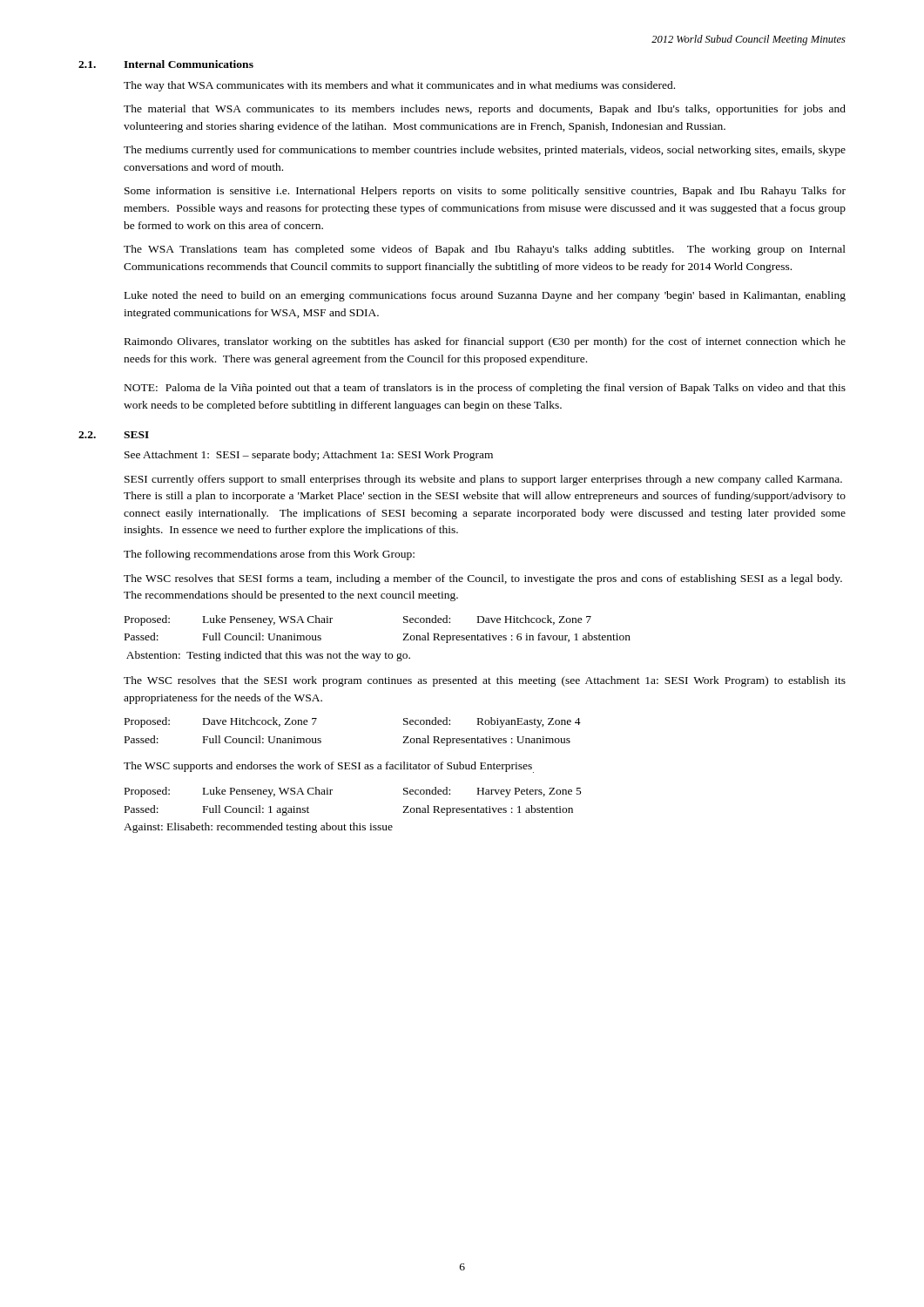The width and height of the screenshot is (924, 1307).
Task: Click where it says "Internal Communications"
Action: 188,64
